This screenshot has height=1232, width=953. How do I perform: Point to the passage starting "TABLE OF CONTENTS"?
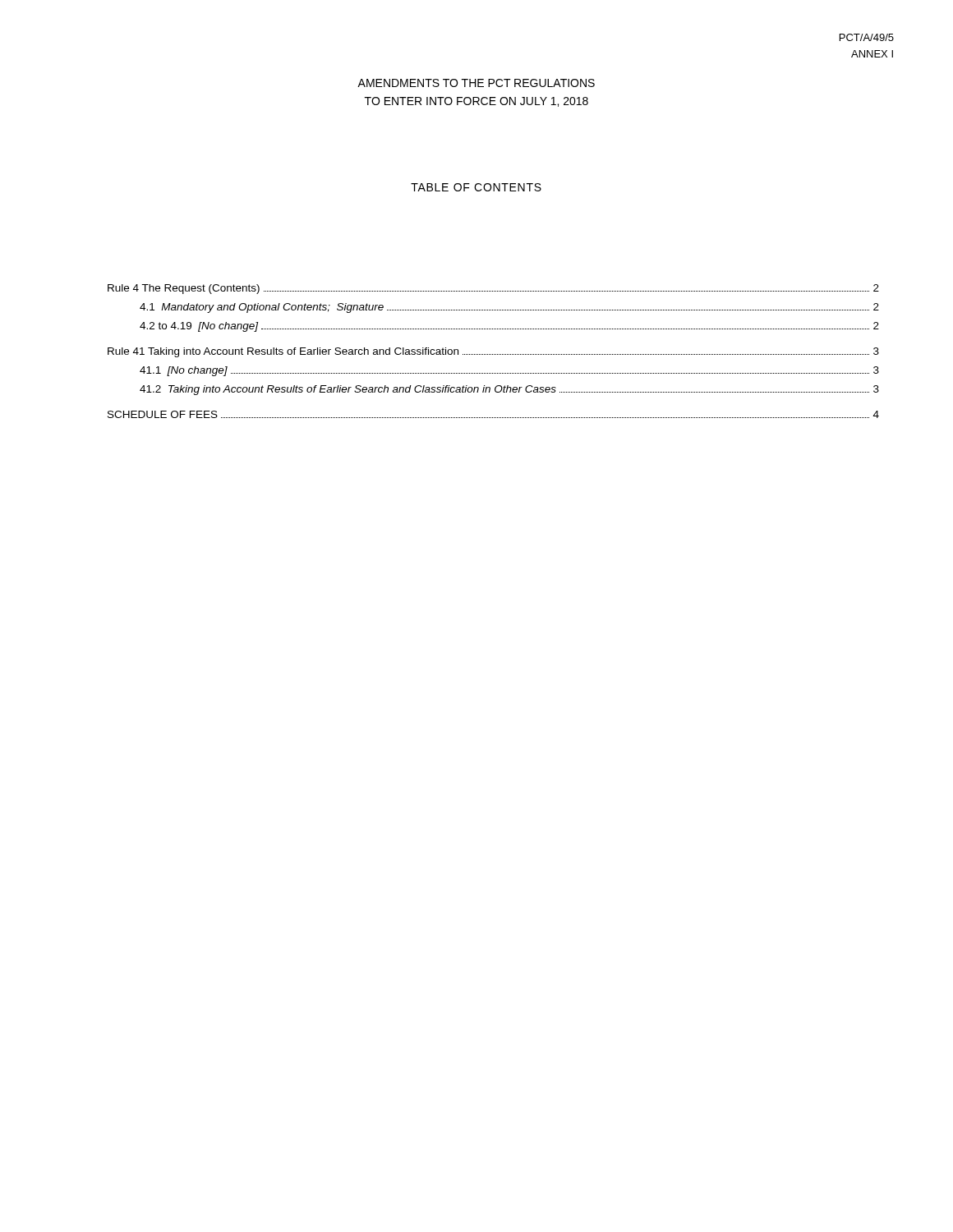tap(476, 187)
